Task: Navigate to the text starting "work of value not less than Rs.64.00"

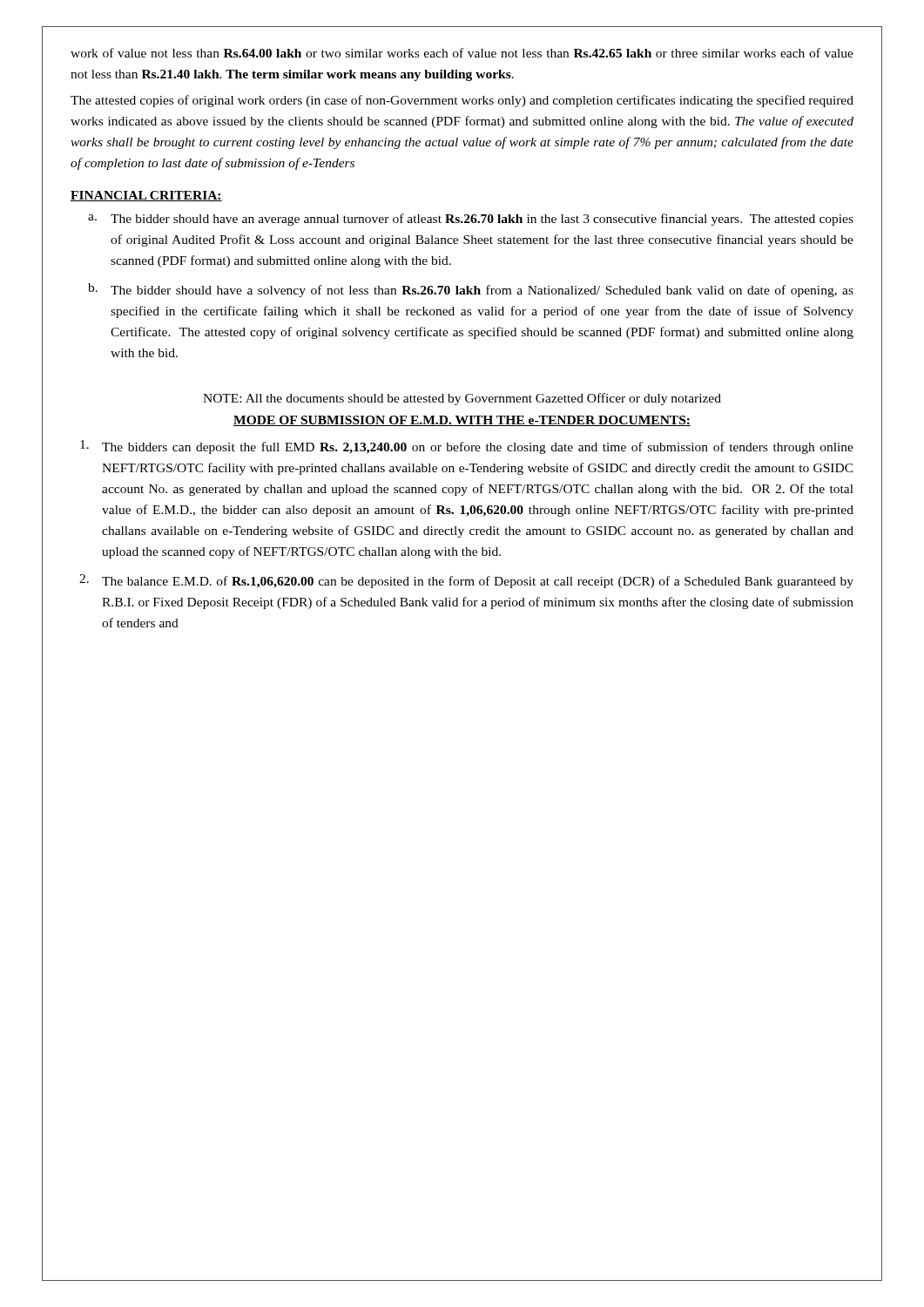Action: tap(462, 63)
